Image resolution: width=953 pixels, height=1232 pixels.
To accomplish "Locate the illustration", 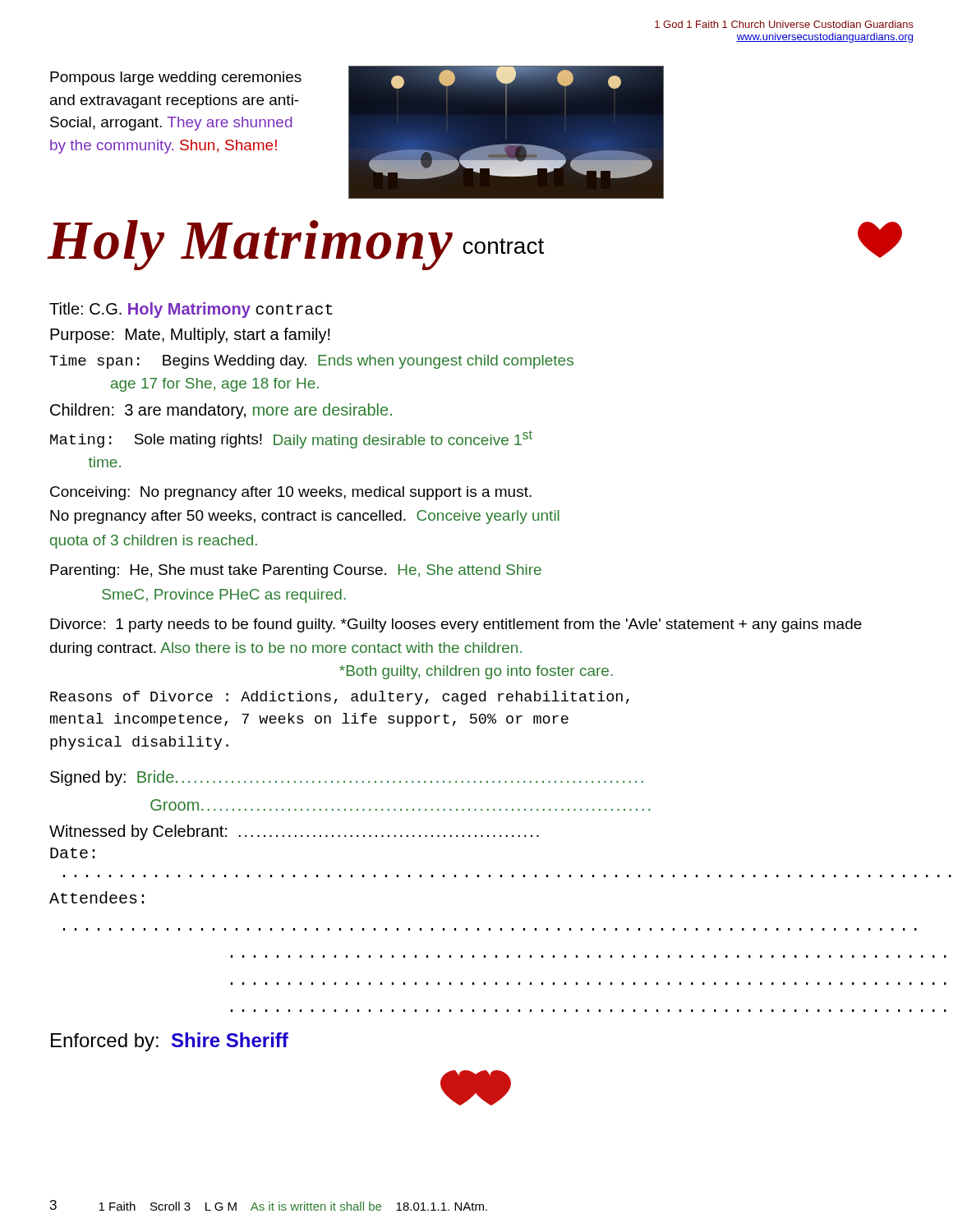I will tap(476, 1087).
